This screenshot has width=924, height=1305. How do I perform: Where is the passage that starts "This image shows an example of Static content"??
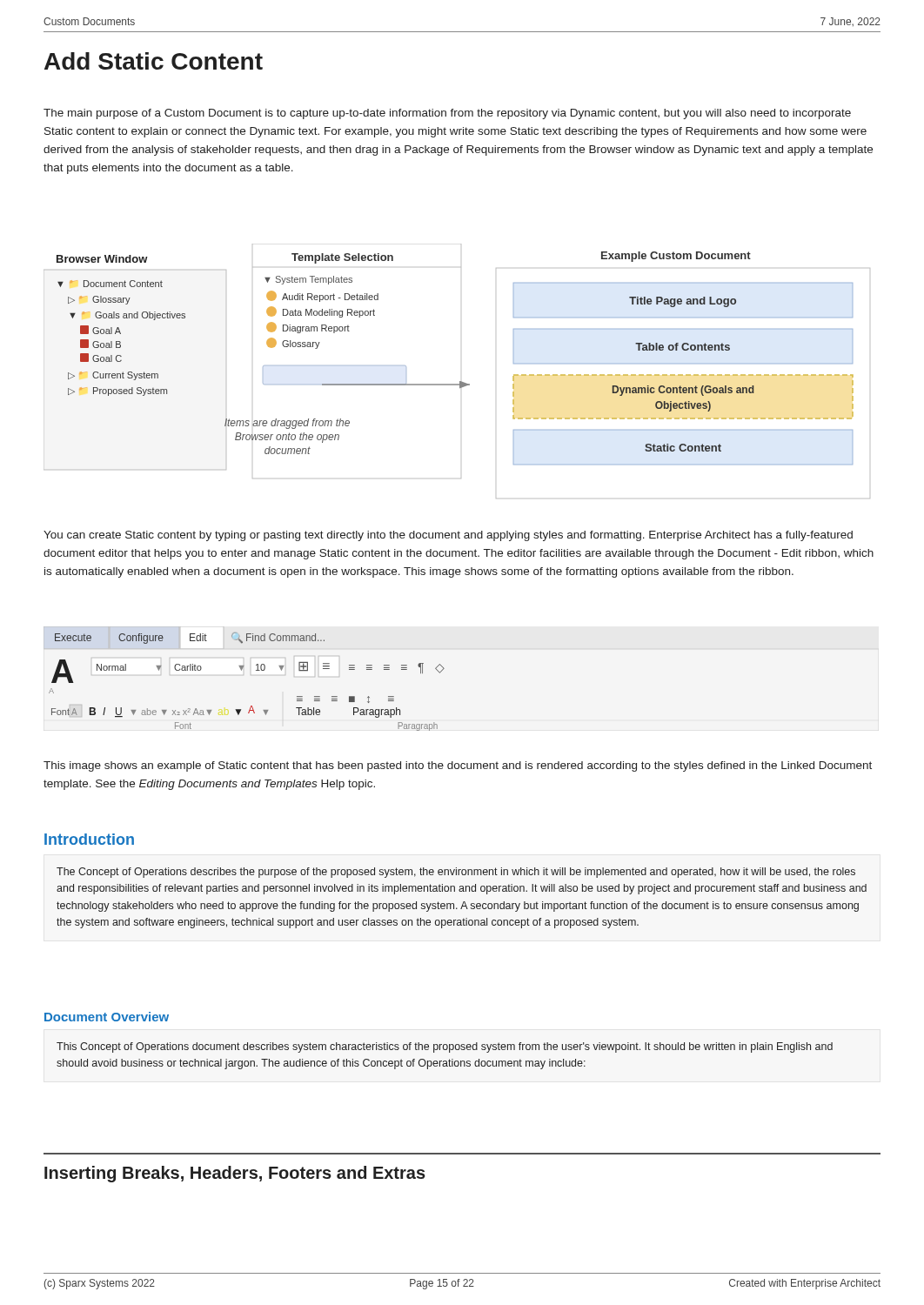(x=458, y=774)
